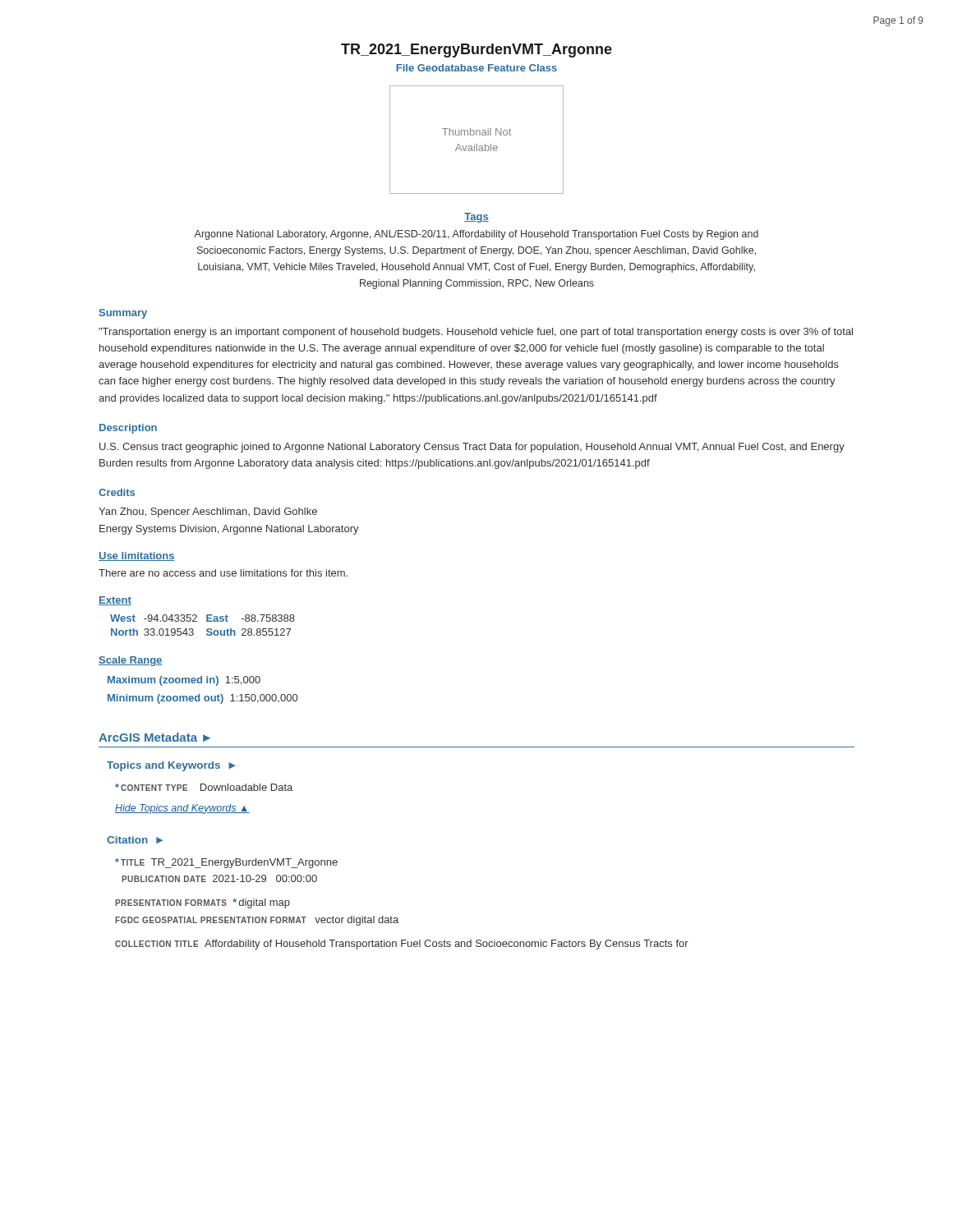Click on the section header with the text "Use limitations"

click(x=137, y=555)
